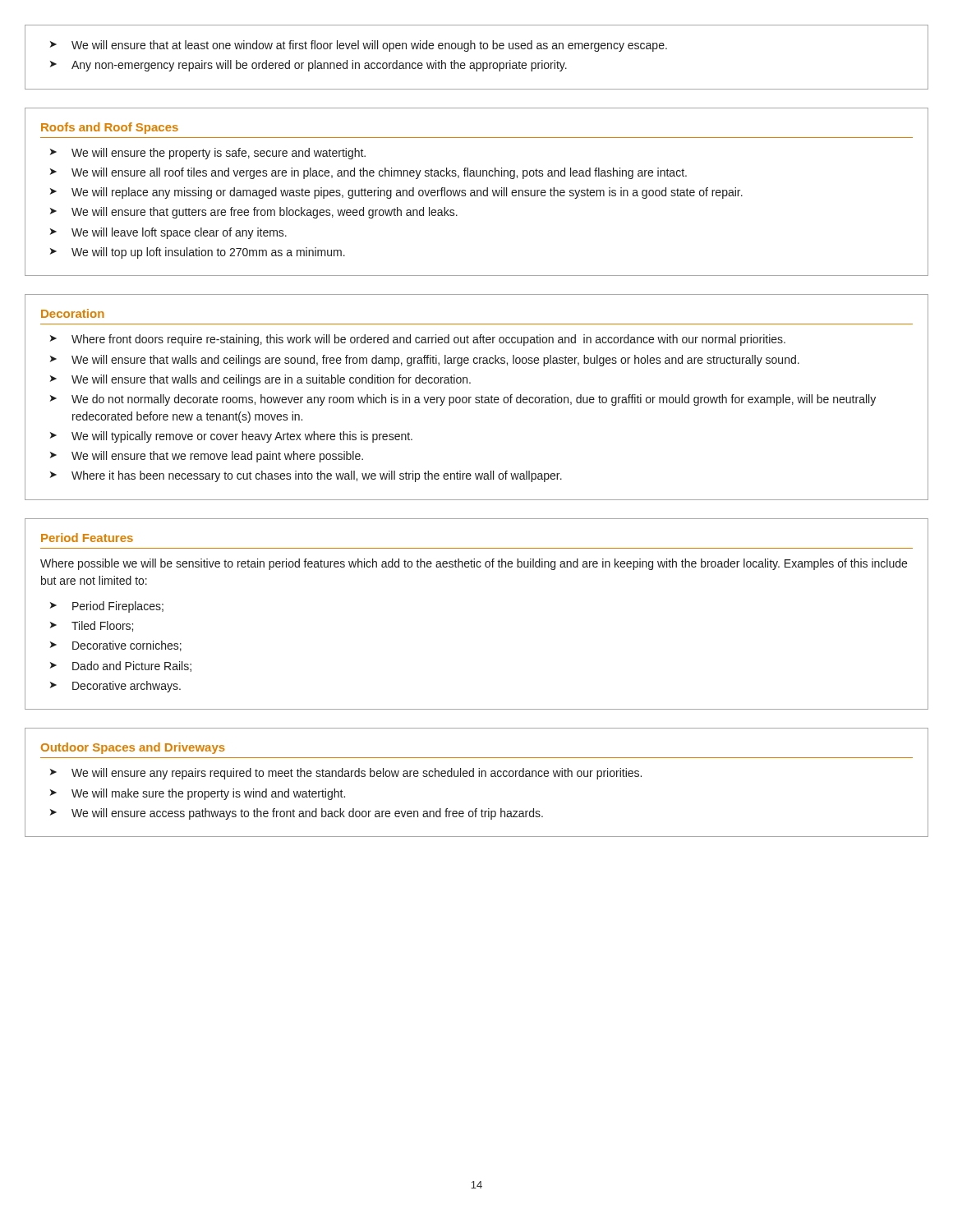
Task: Locate the text block starting "➤ Dado and"
Action: pos(121,667)
